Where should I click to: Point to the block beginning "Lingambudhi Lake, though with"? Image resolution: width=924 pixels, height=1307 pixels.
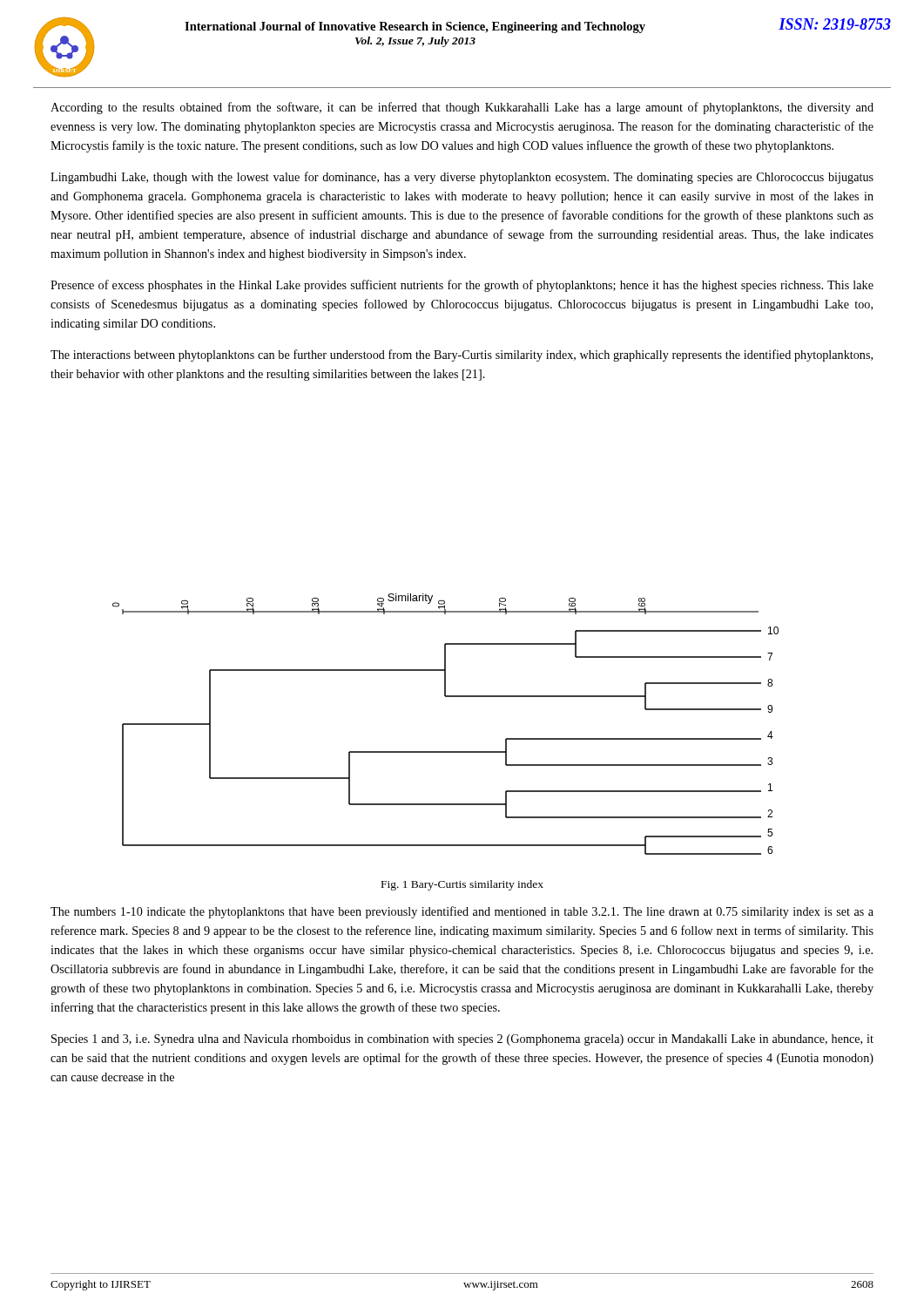click(462, 215)
